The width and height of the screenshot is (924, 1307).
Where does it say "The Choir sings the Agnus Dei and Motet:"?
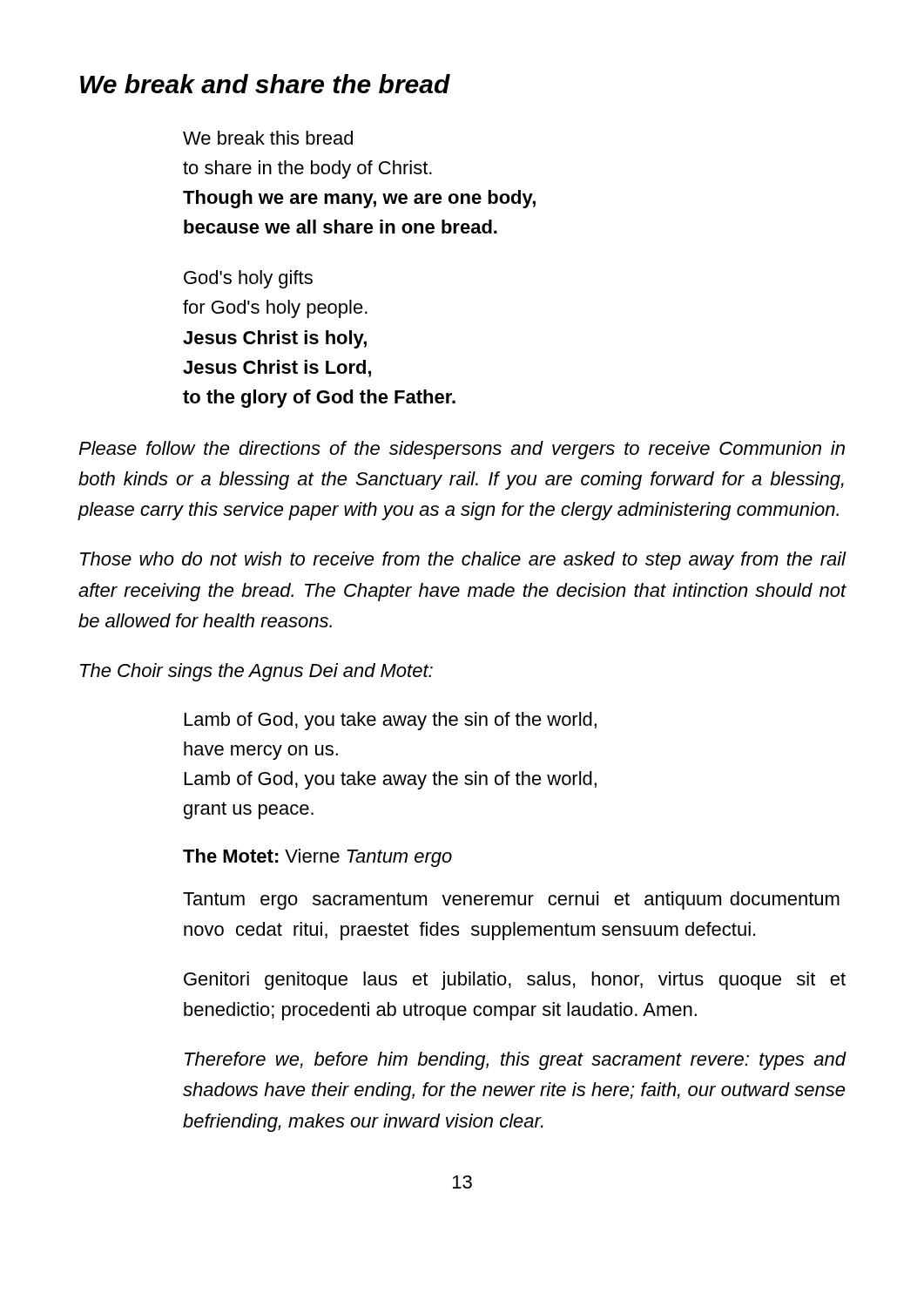[x=256, y=670]
